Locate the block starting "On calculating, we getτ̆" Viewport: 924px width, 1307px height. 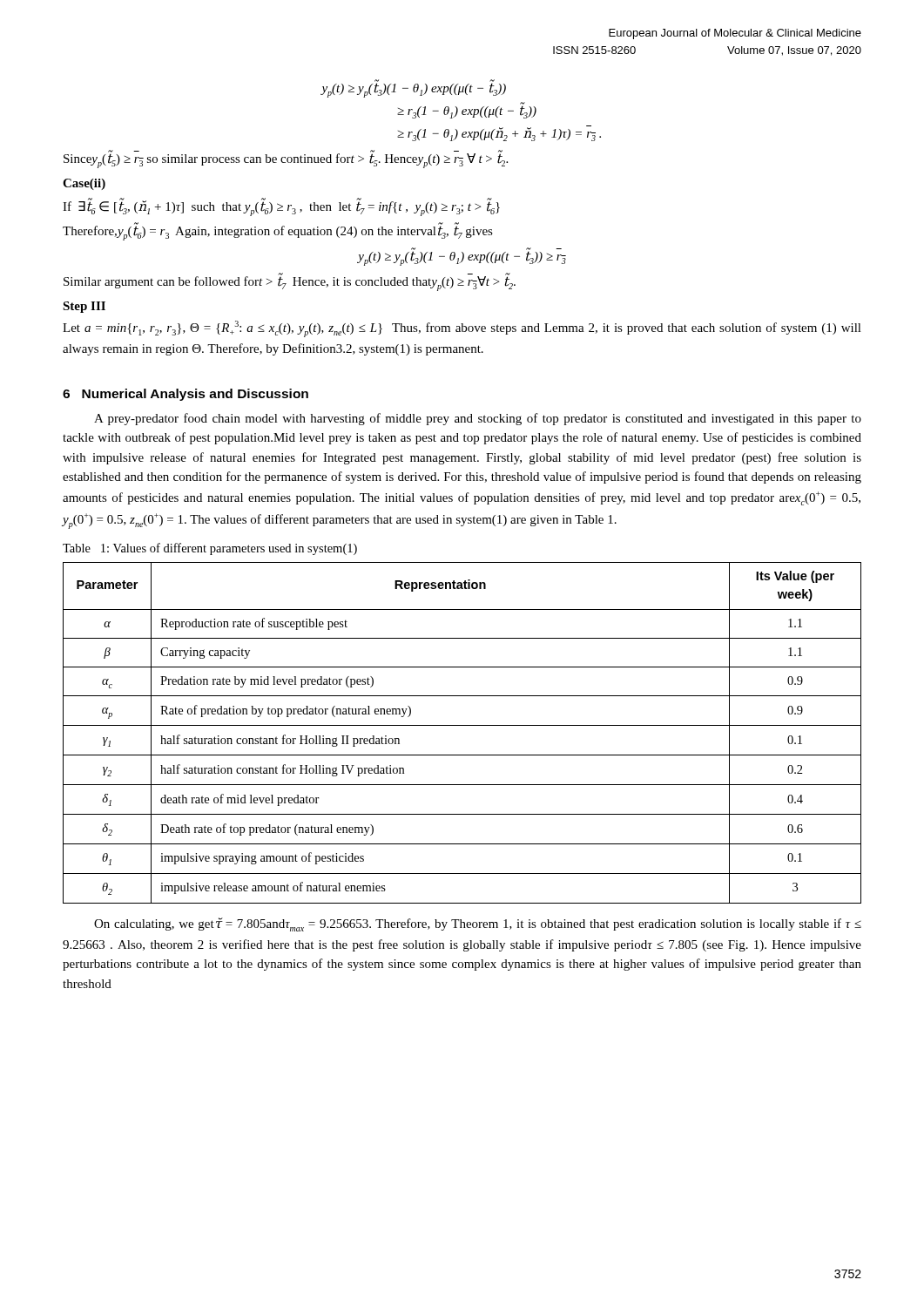[x=462, y=954]
